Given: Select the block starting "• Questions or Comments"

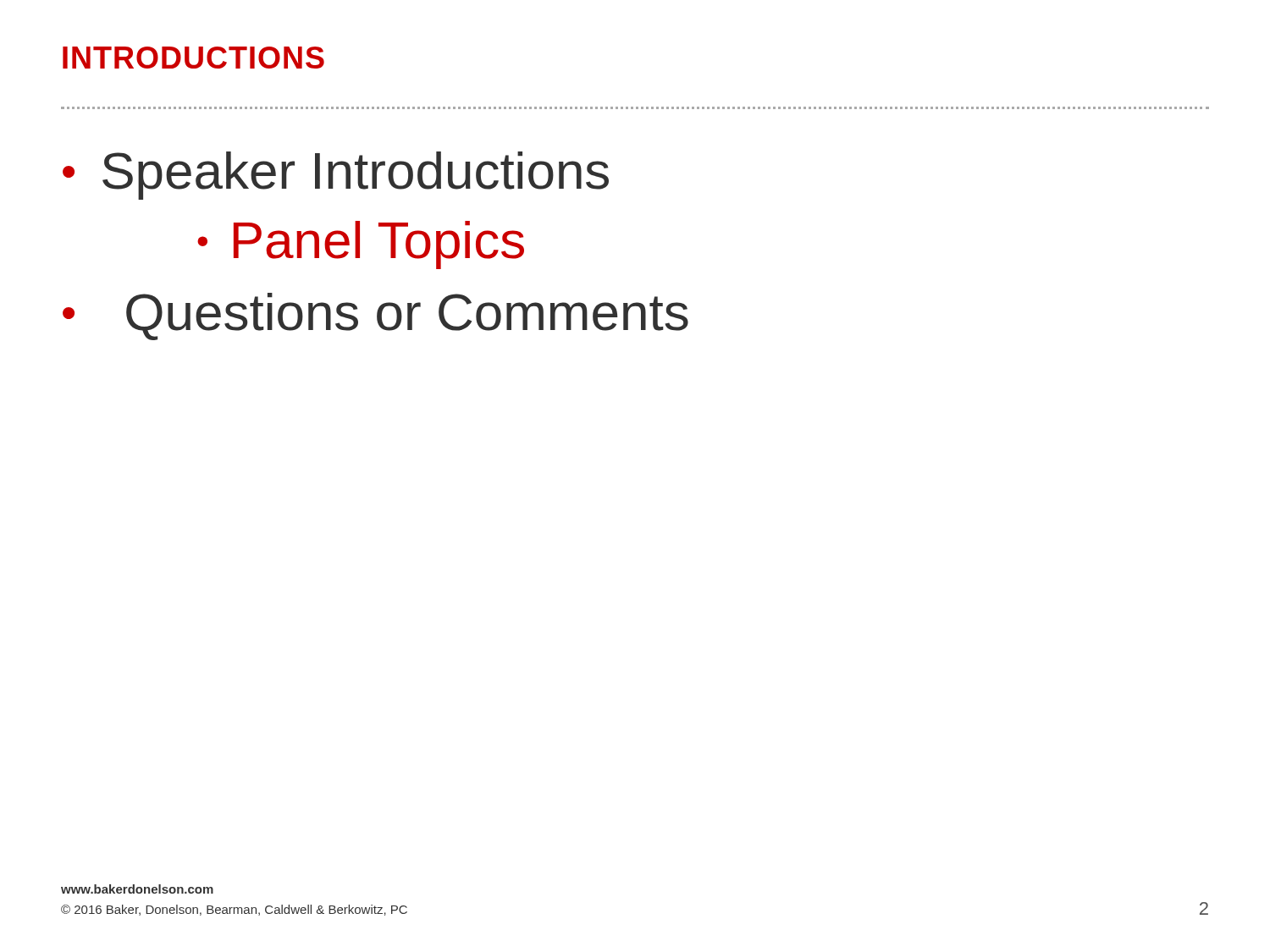Looking at the screenshot, I should (375, 312).
